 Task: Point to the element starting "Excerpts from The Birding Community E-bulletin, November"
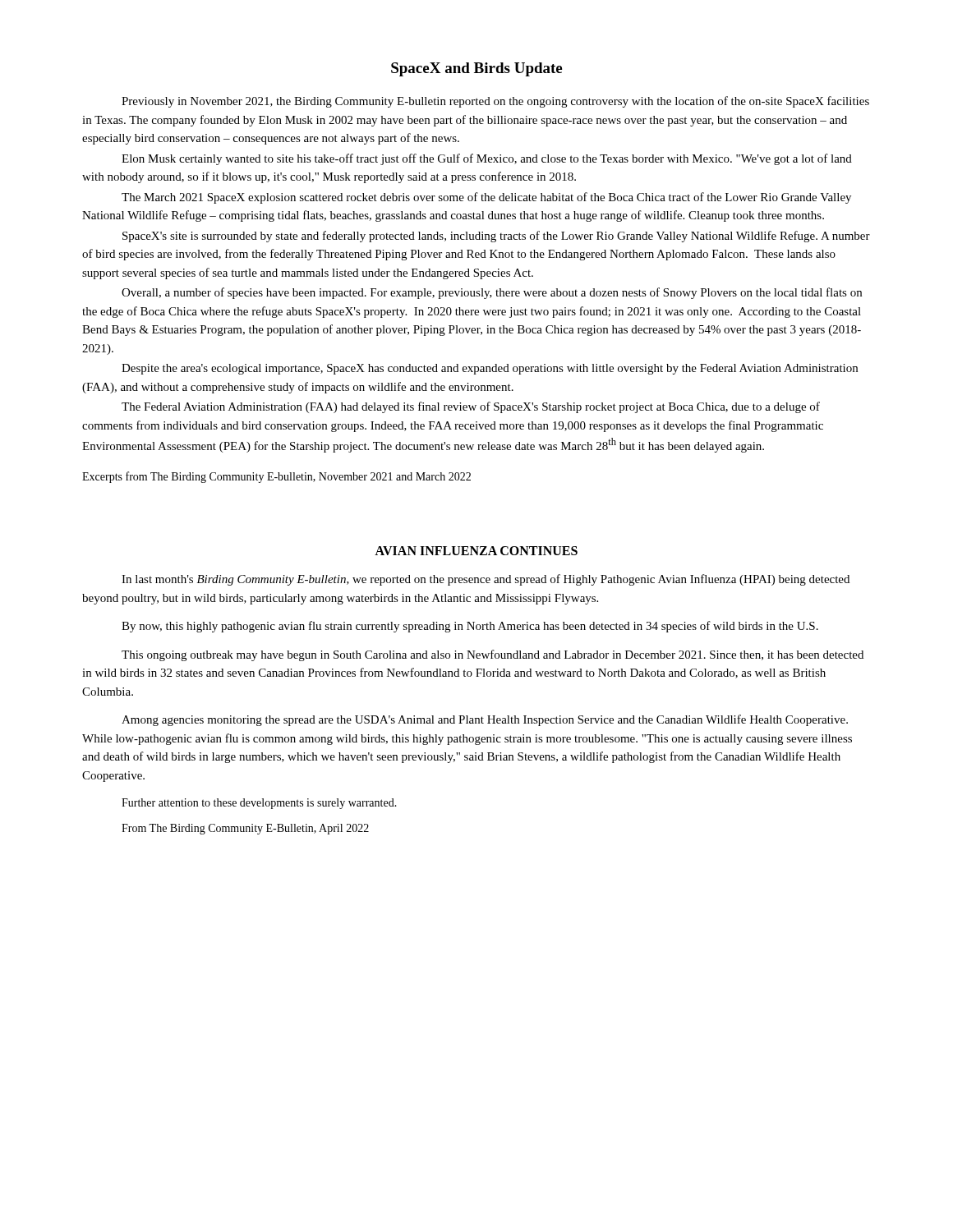(277, 476)
